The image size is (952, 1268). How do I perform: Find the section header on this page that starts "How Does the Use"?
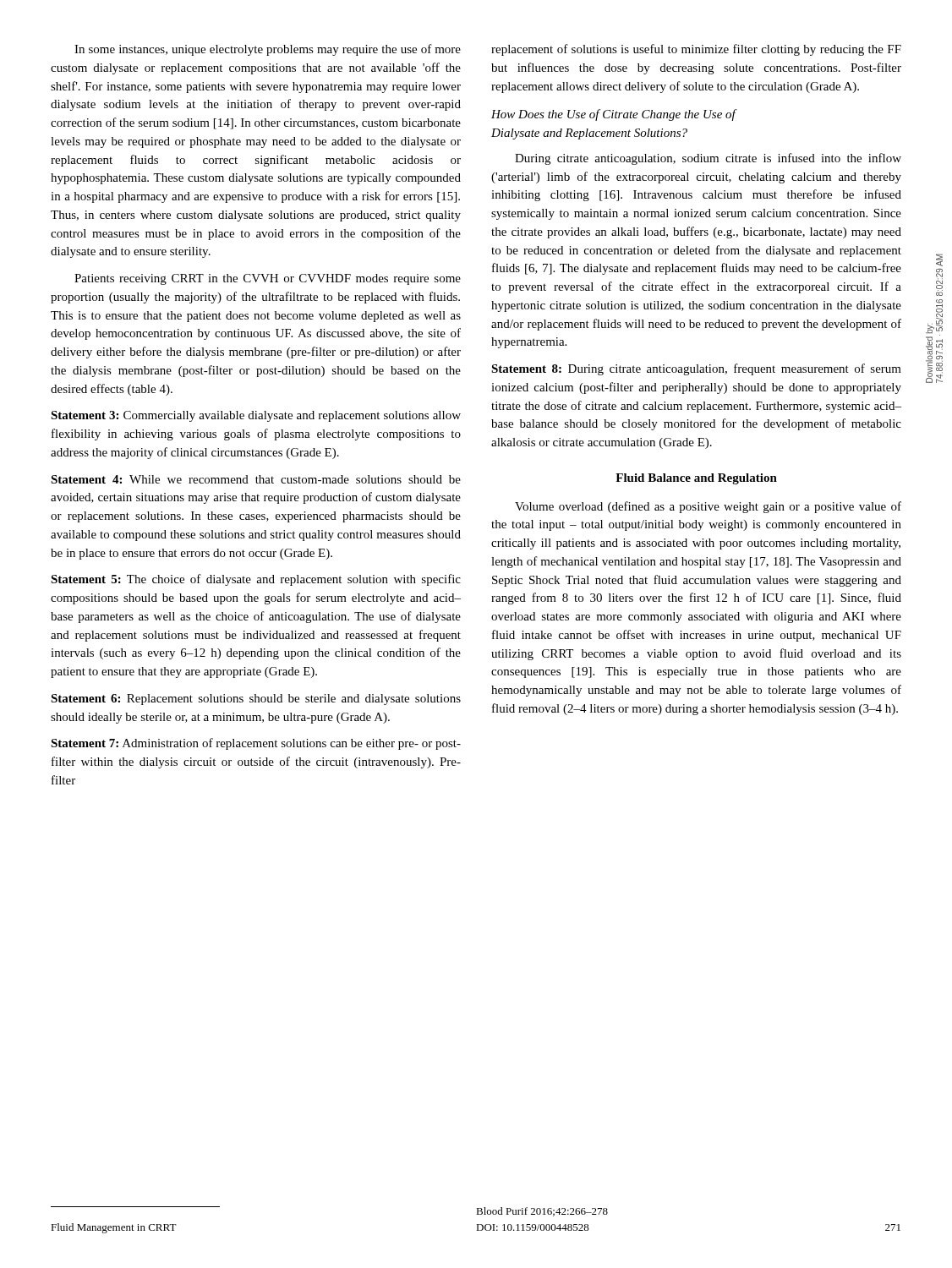[613, 124]
